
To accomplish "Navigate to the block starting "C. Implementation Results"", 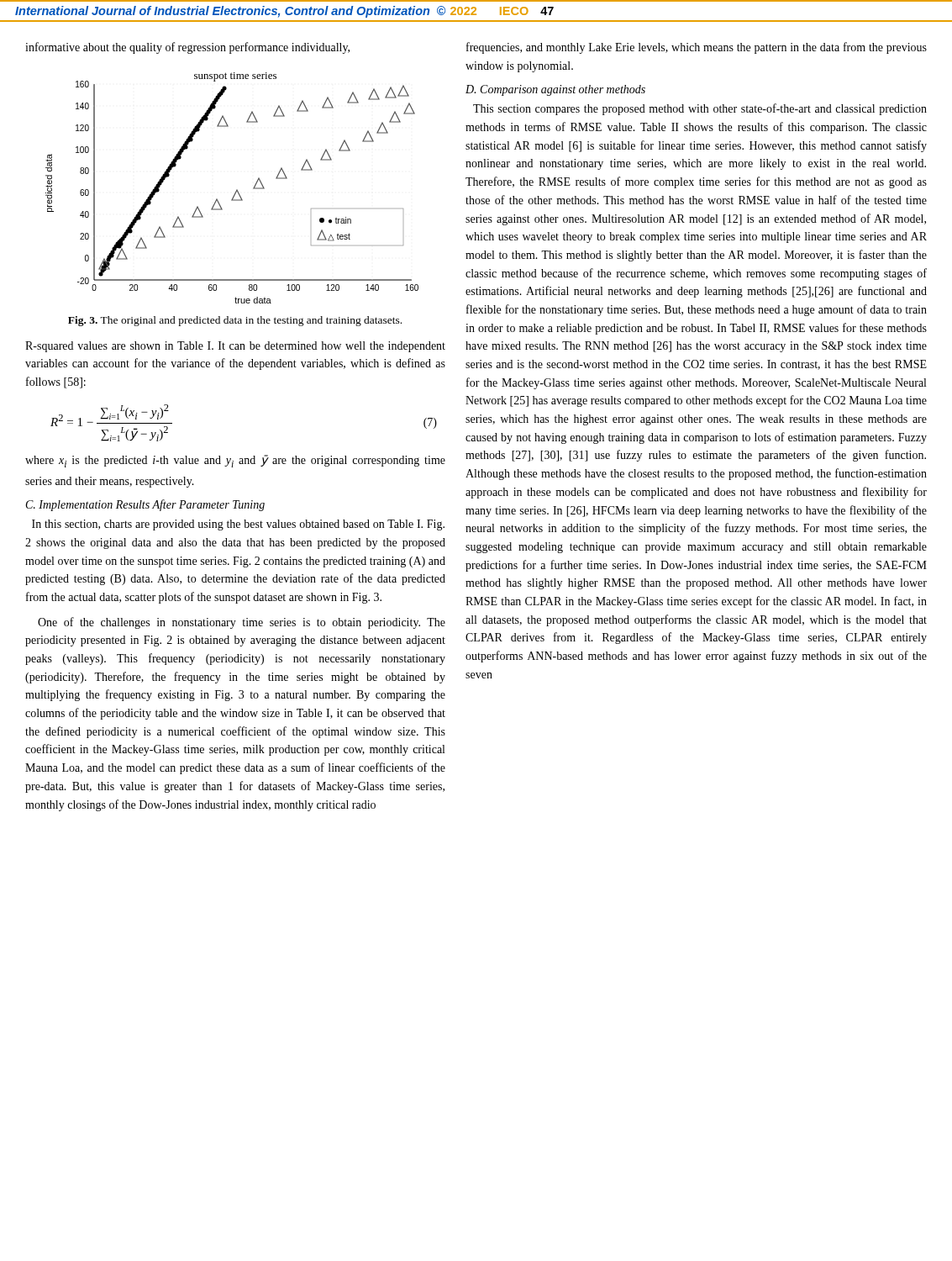I will [145, 505].
